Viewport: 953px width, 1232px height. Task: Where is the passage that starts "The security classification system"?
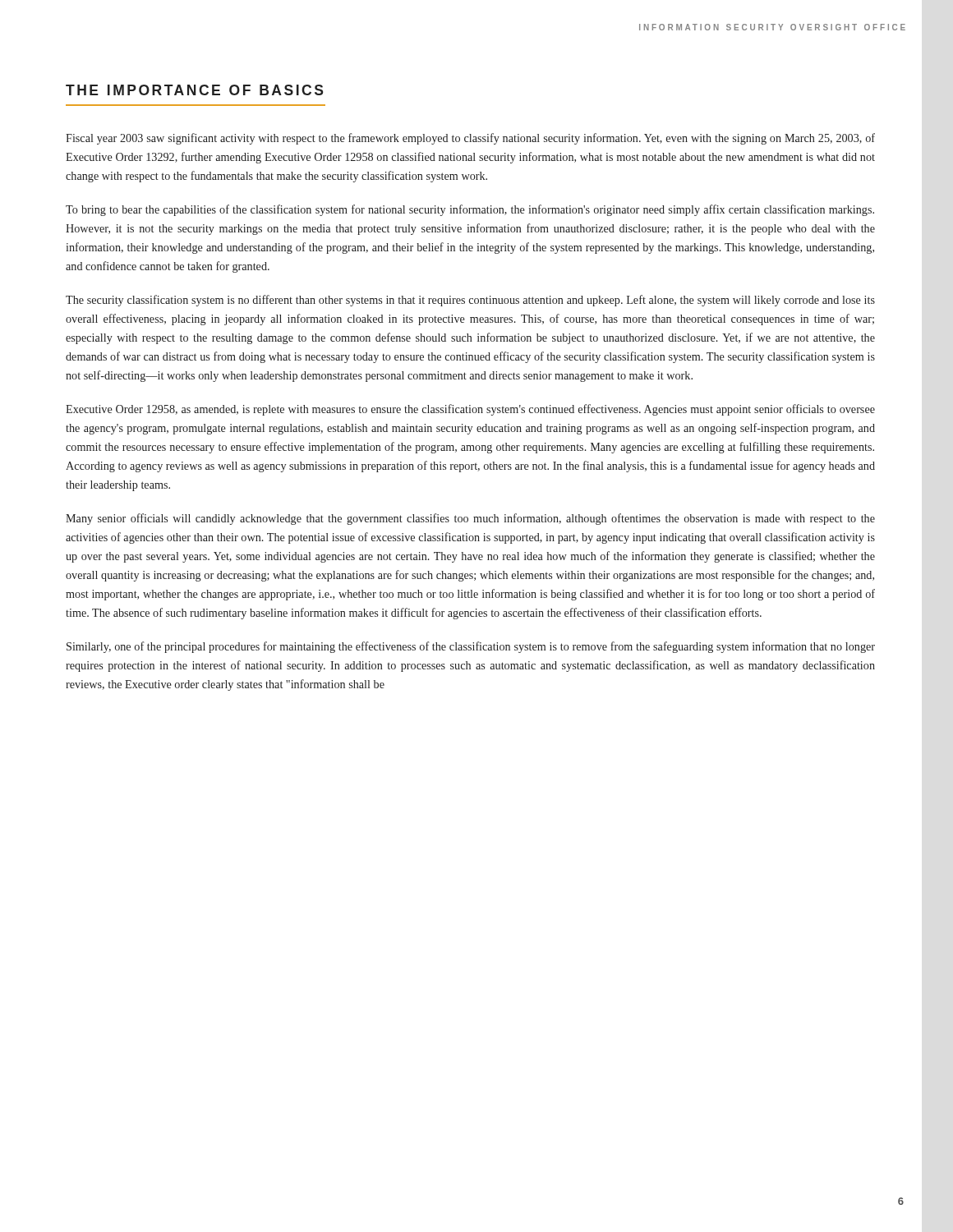pos(470,338)
